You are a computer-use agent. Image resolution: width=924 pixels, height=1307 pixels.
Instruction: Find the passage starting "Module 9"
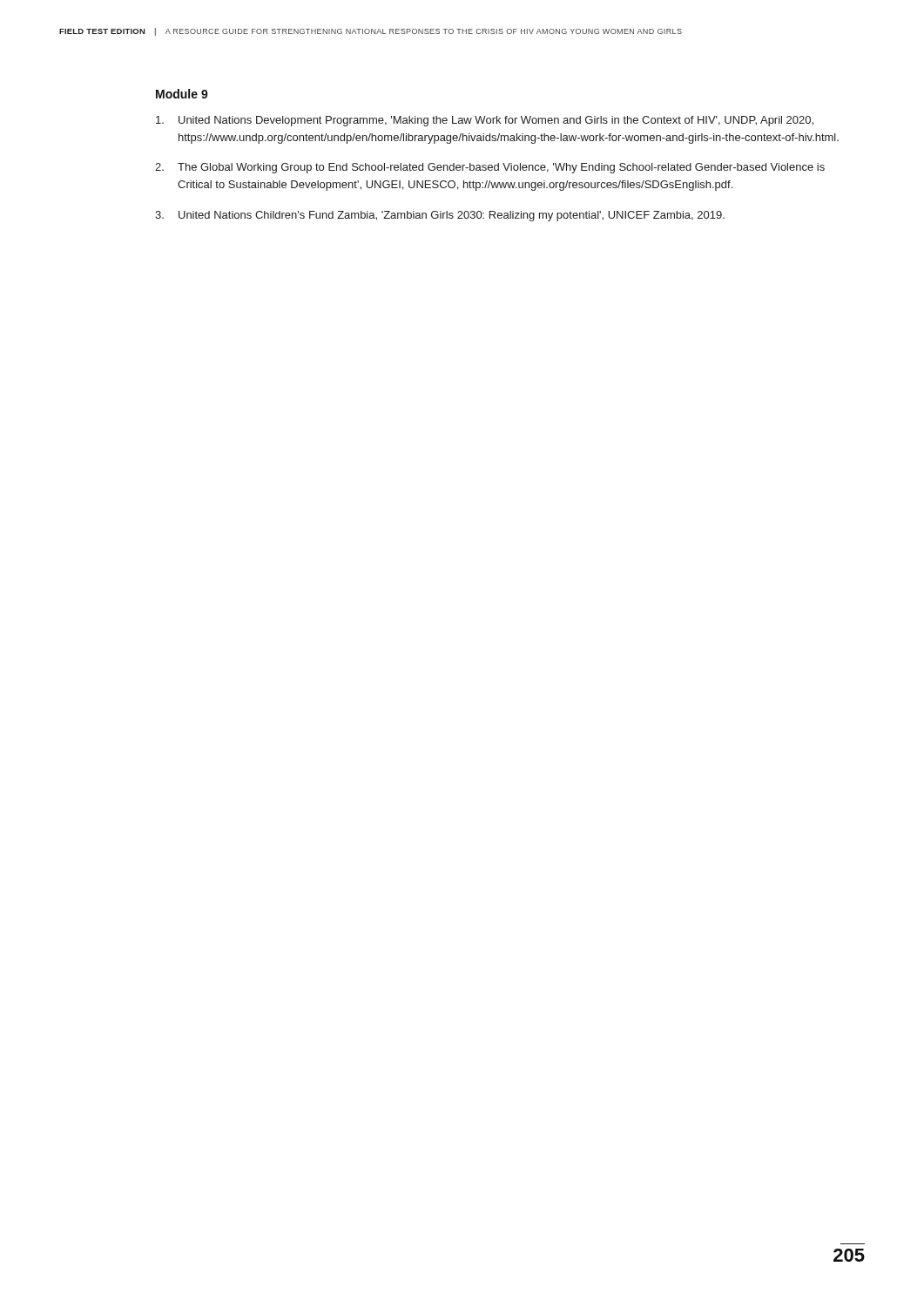(x=181, y=94)
